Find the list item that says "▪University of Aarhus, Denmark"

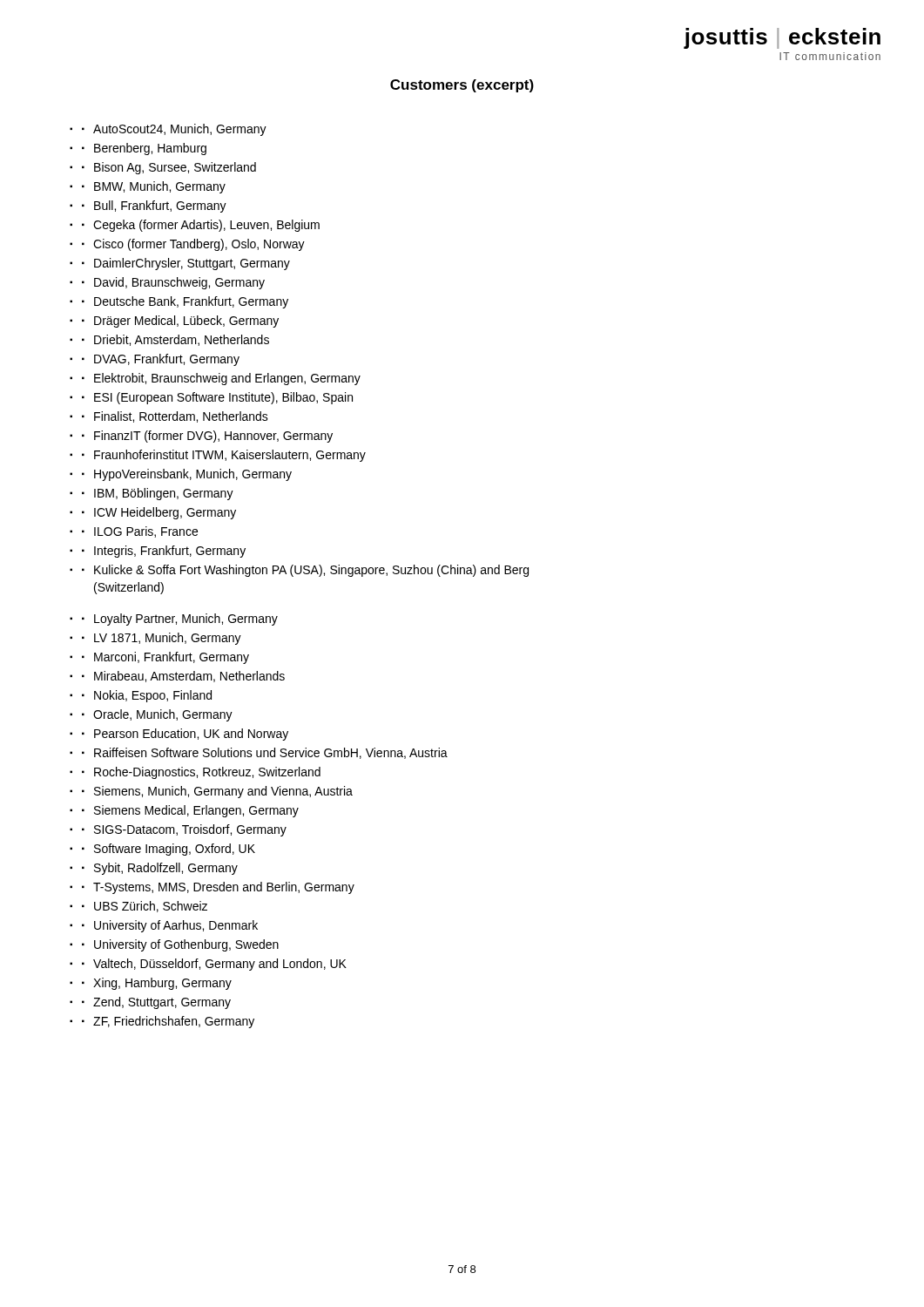[164, 926]
